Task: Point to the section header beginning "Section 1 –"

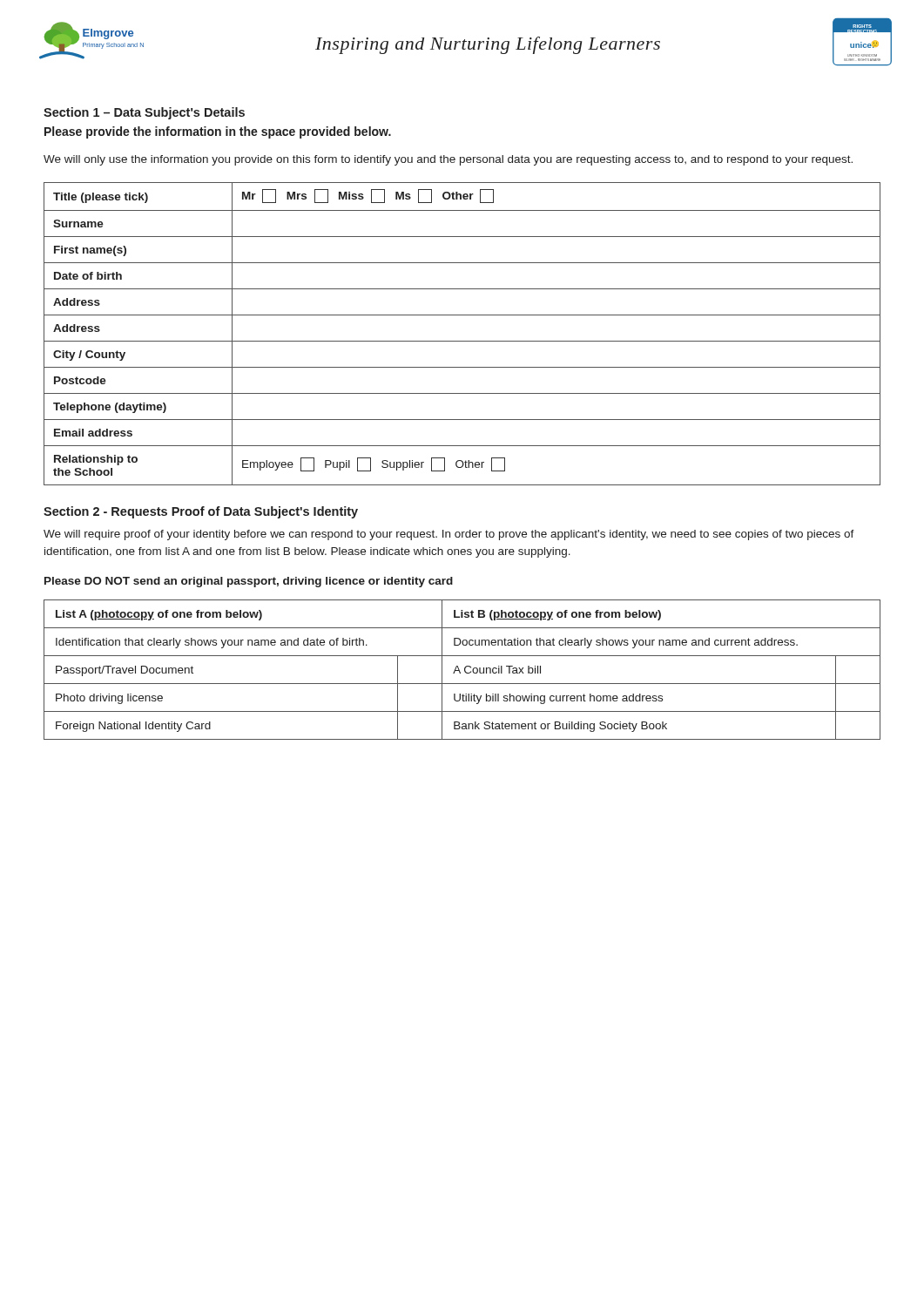Action: (x=144, y=112)
